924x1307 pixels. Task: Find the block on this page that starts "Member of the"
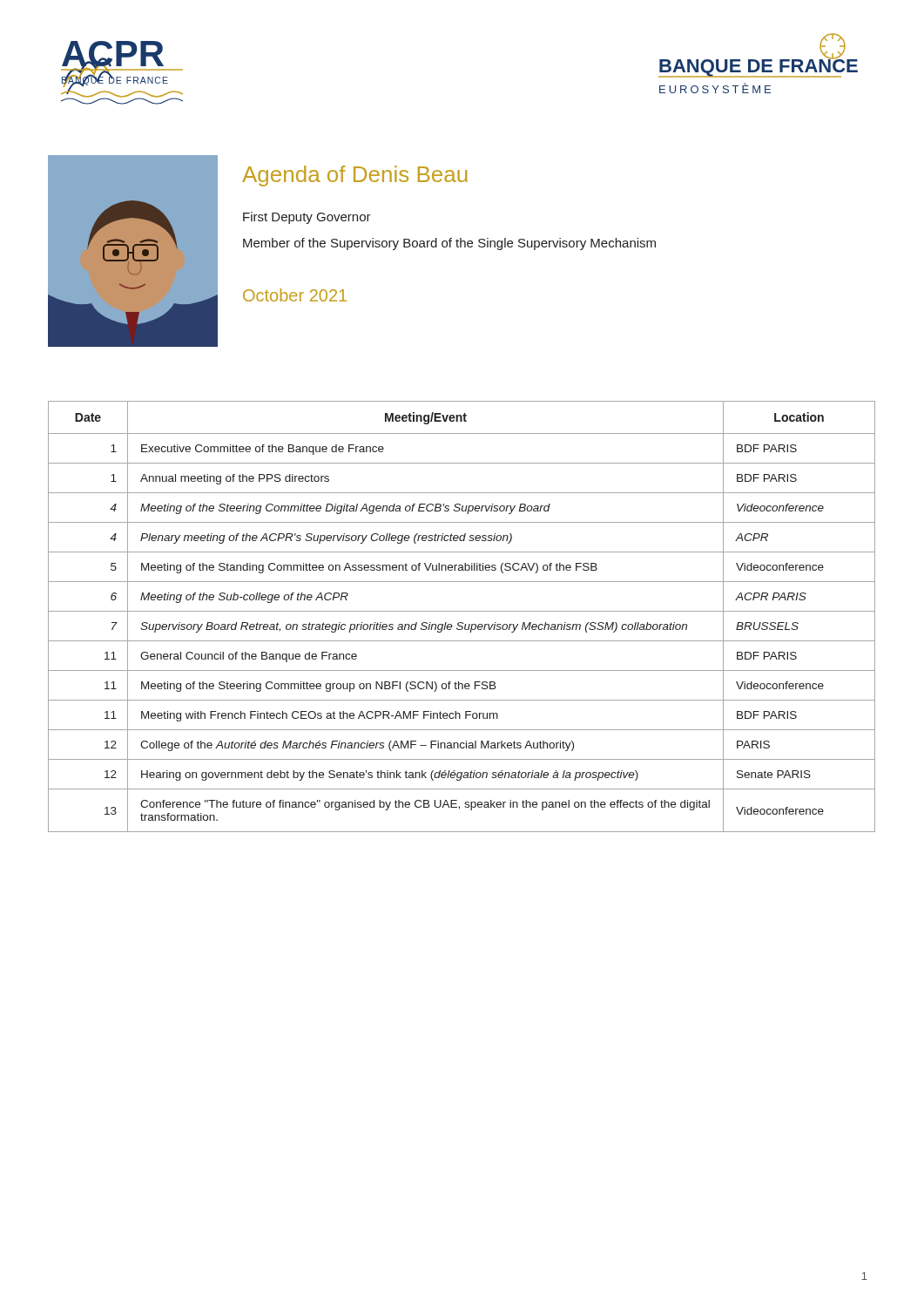tap(538, 243)
